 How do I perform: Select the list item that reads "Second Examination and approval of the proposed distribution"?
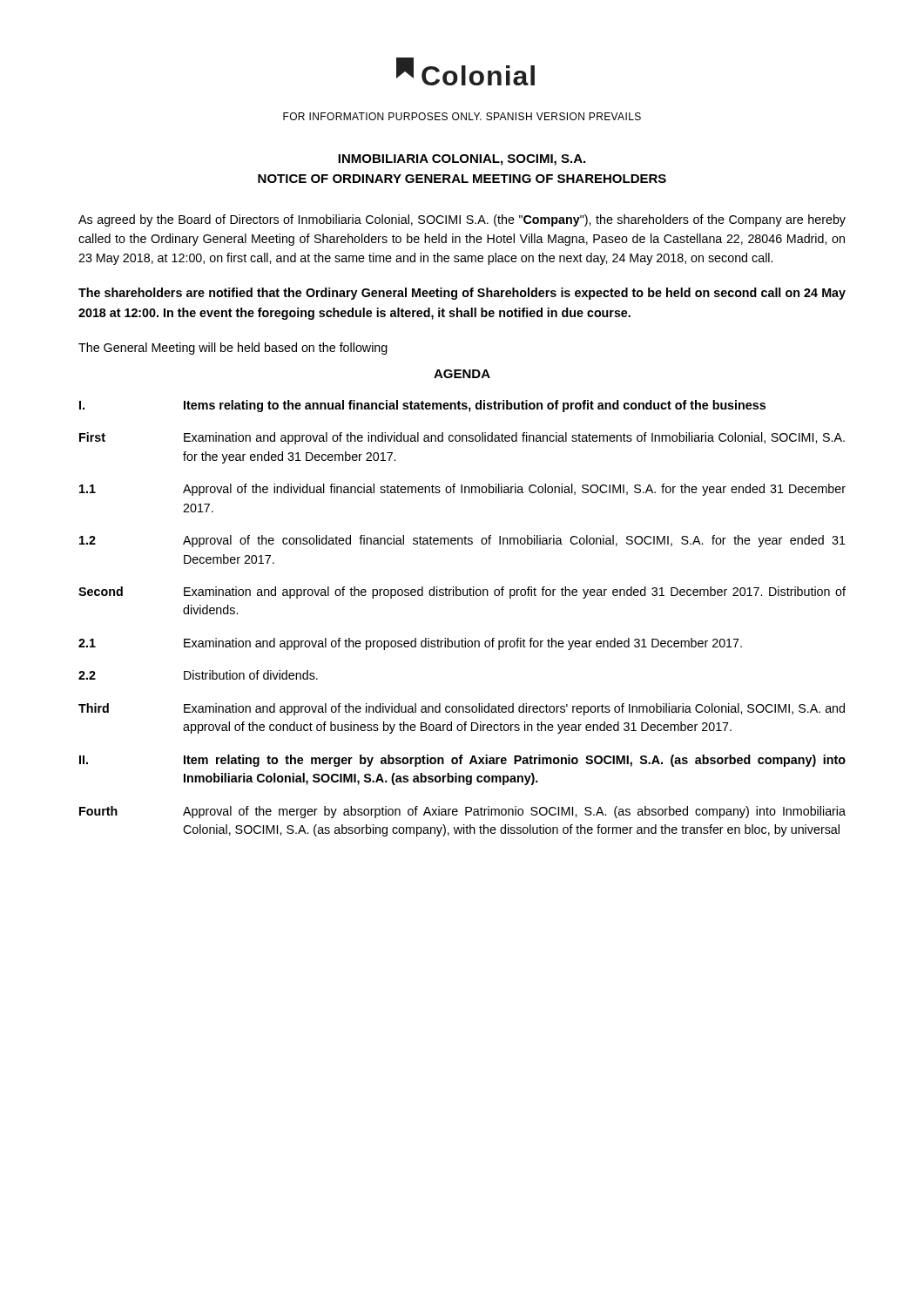click(462, 593)
